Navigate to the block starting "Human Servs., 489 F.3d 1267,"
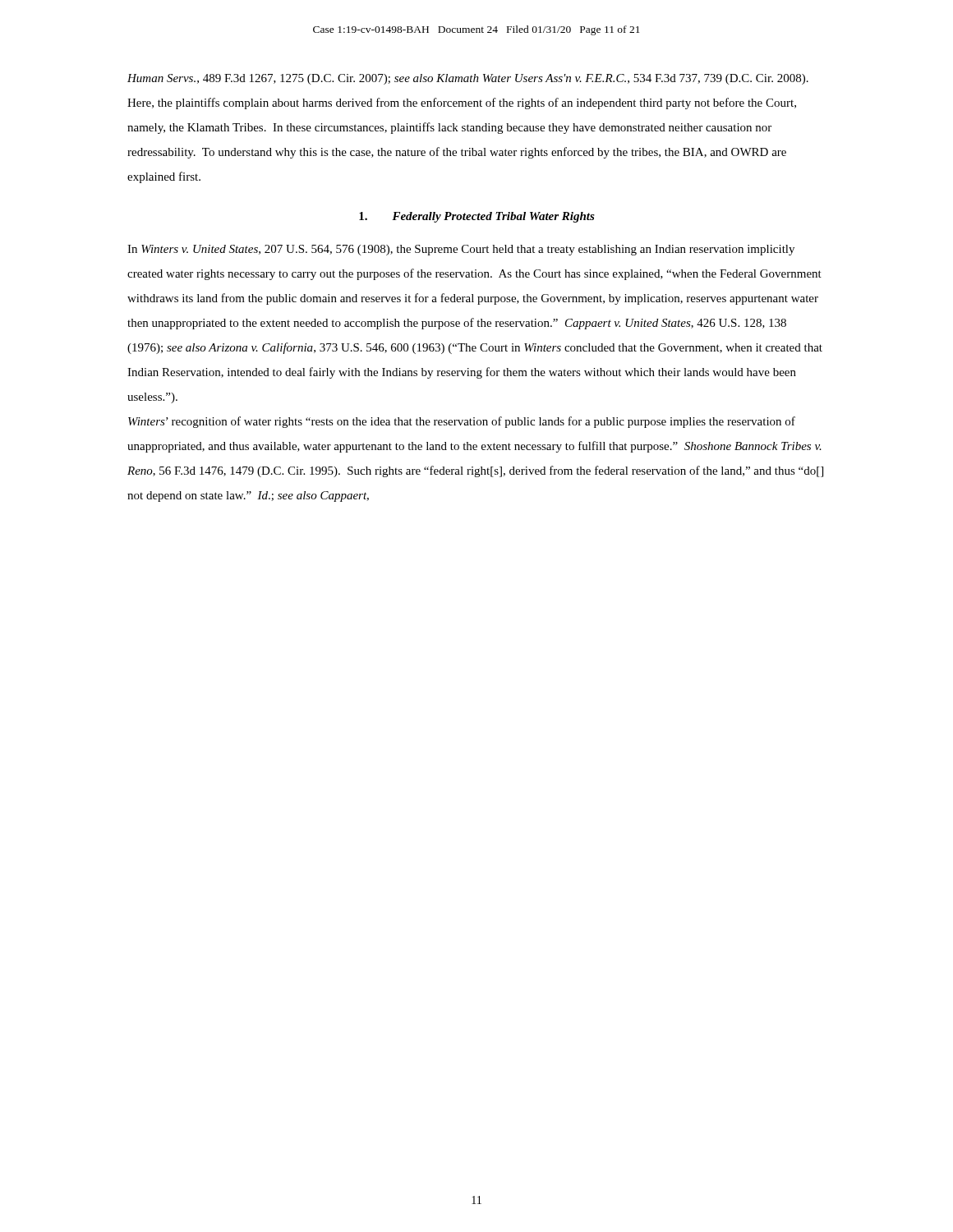The image size is (953, 1232). [476, 78]
